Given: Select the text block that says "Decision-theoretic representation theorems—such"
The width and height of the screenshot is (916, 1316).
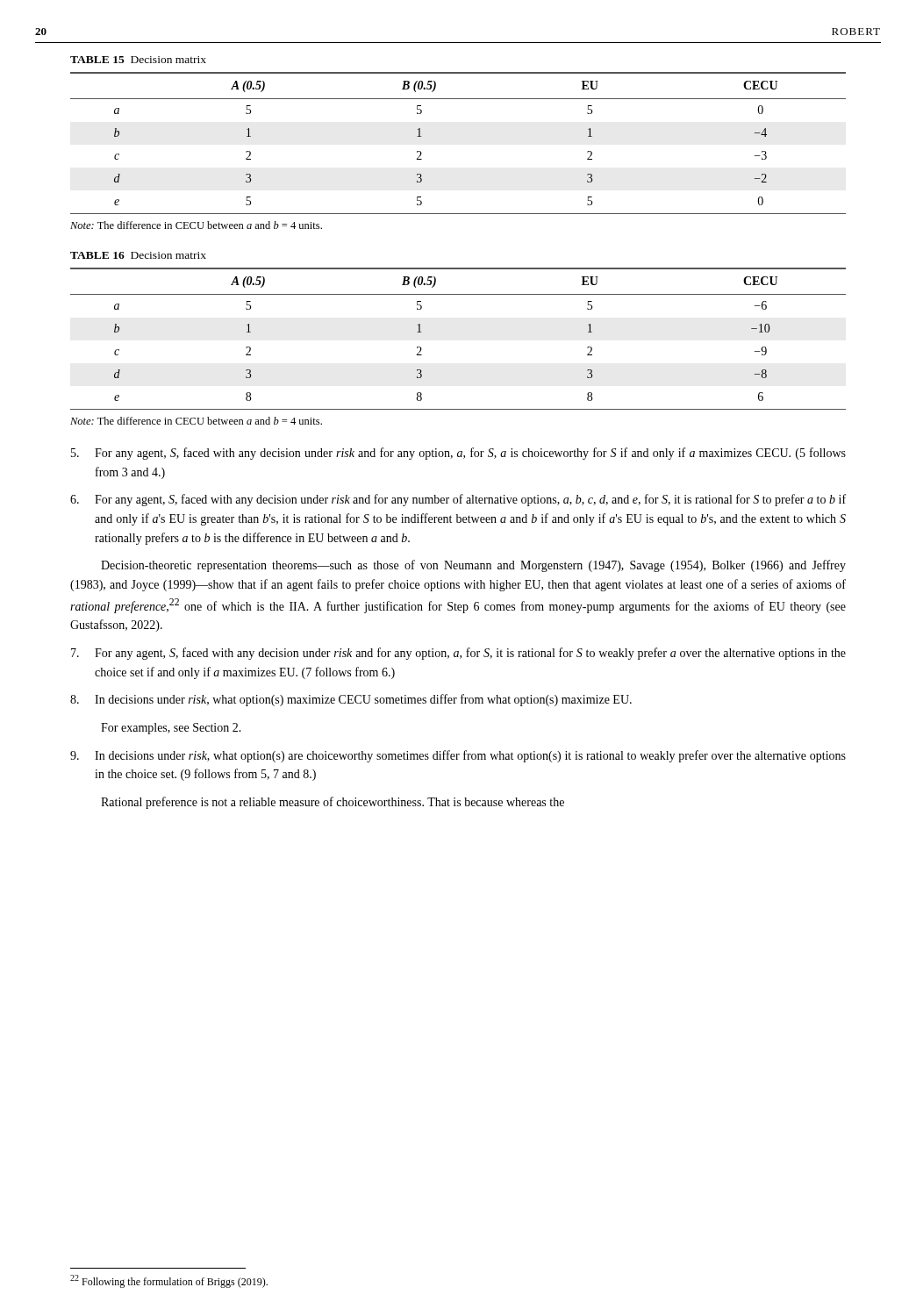Looking at the screenshot, I should click(458, 596).
